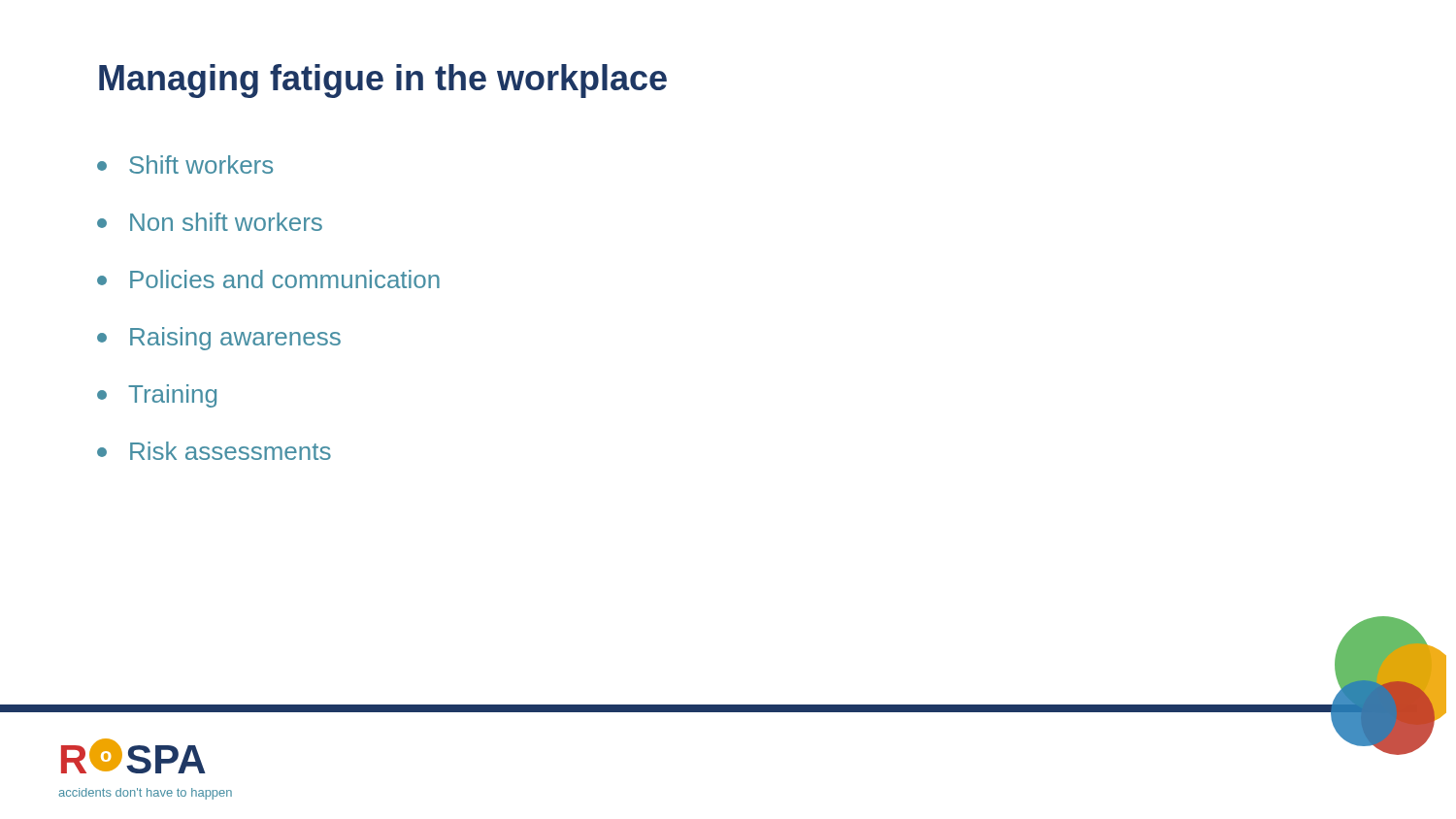
Task: Click where it says "Policies and communication"
Action: click(269, 280)
